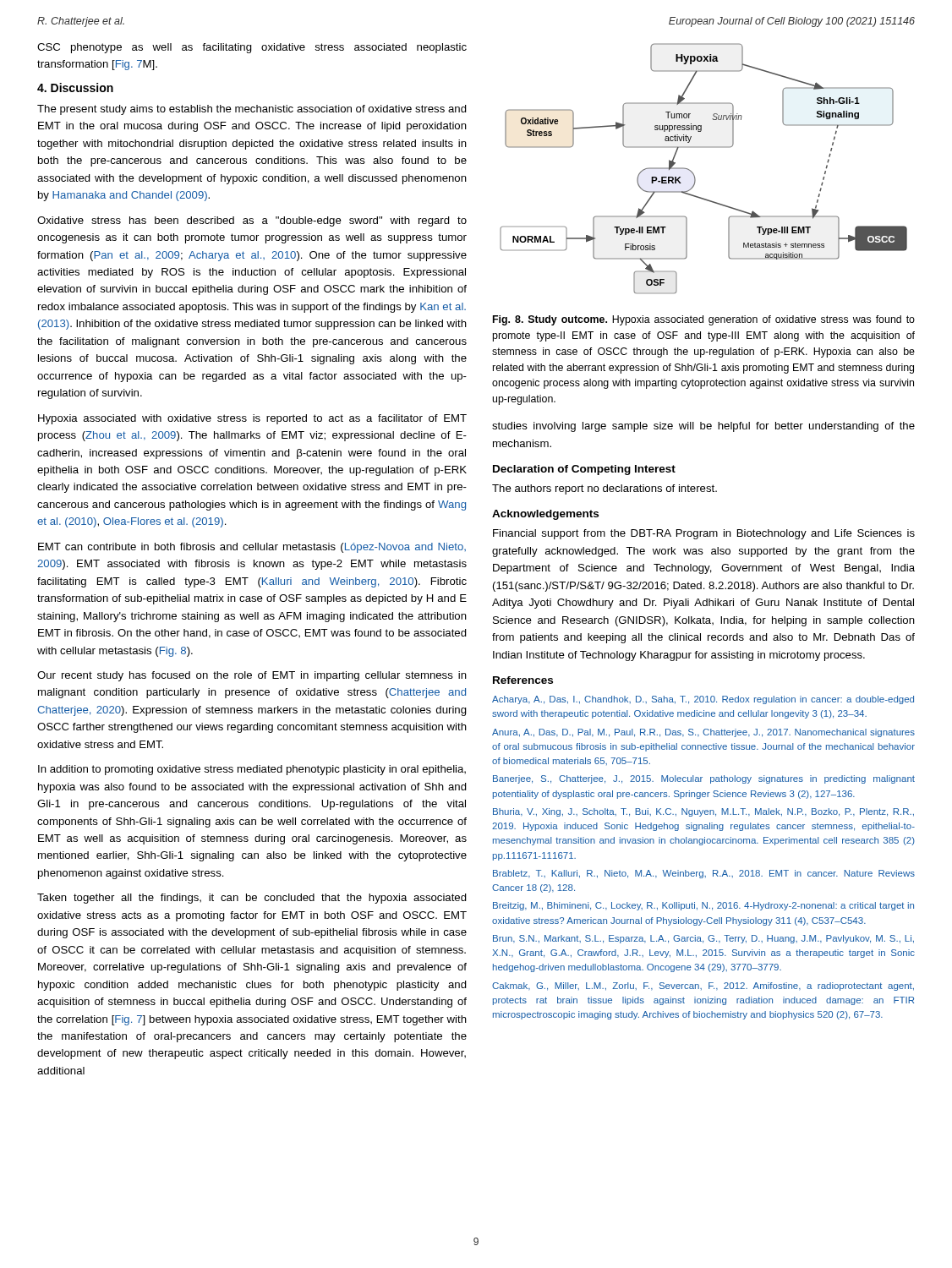Point to the text starting "Brabletz, T., Kalluri, R., Nieto, M.A., Weinberg,"
Screen dimensions: 1268x952
[703, 880]
